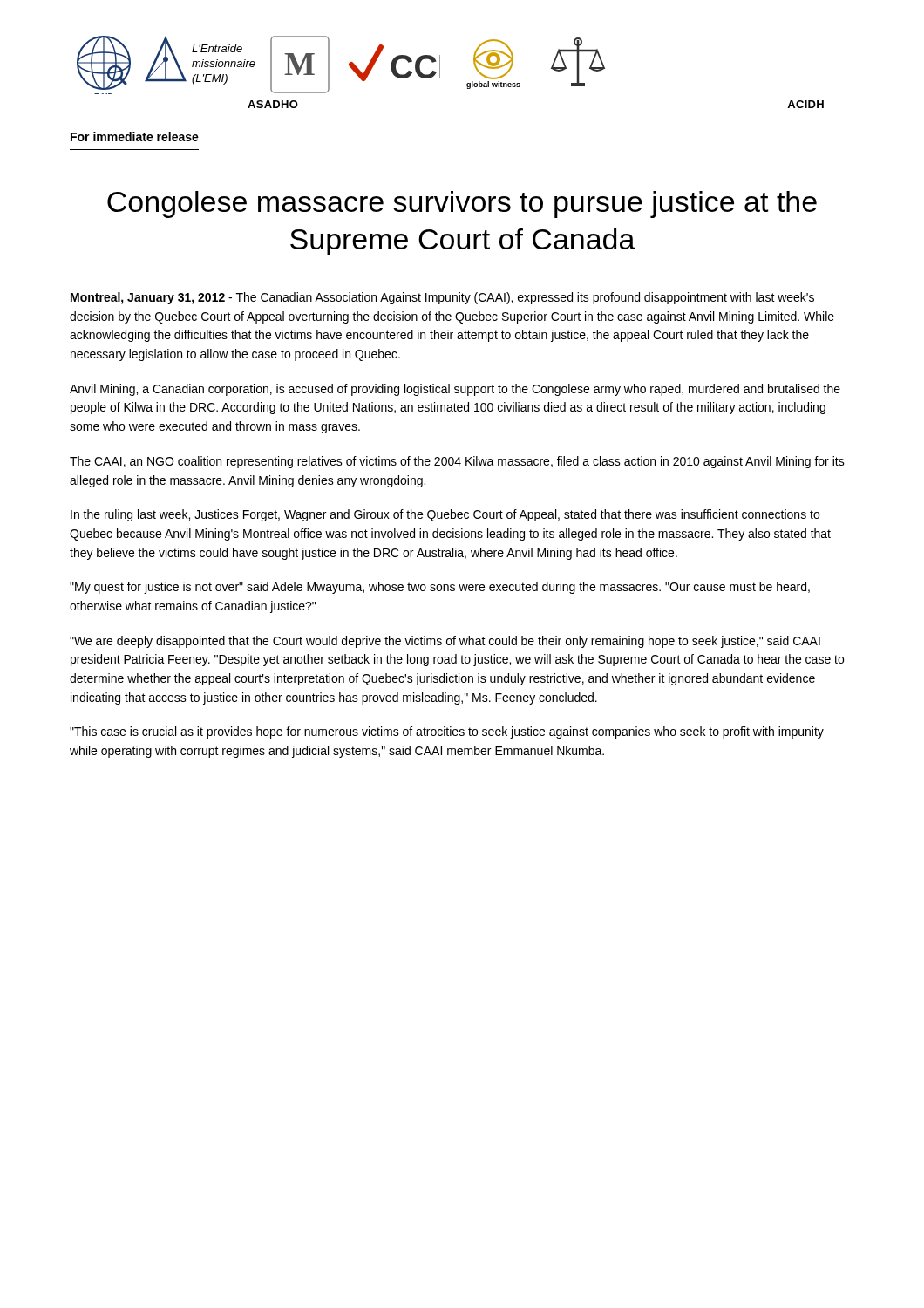This screenshot has width=924, height=1308.
Task: Locate the text block with the text "Montreal, January 31, 2012 - The Canadian"
Action: coord(452,326)
